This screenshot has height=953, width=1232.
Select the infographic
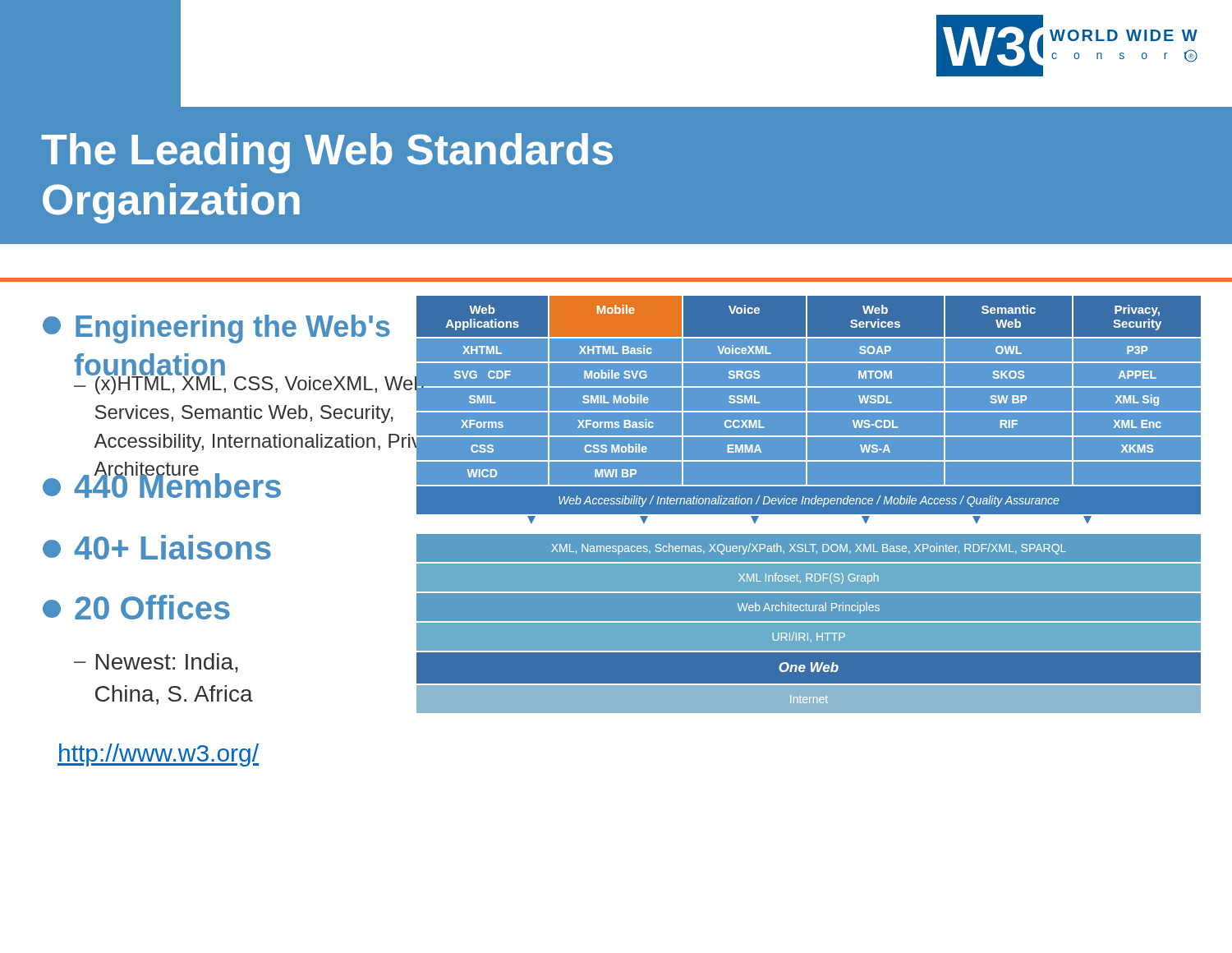tap(809, 504)
